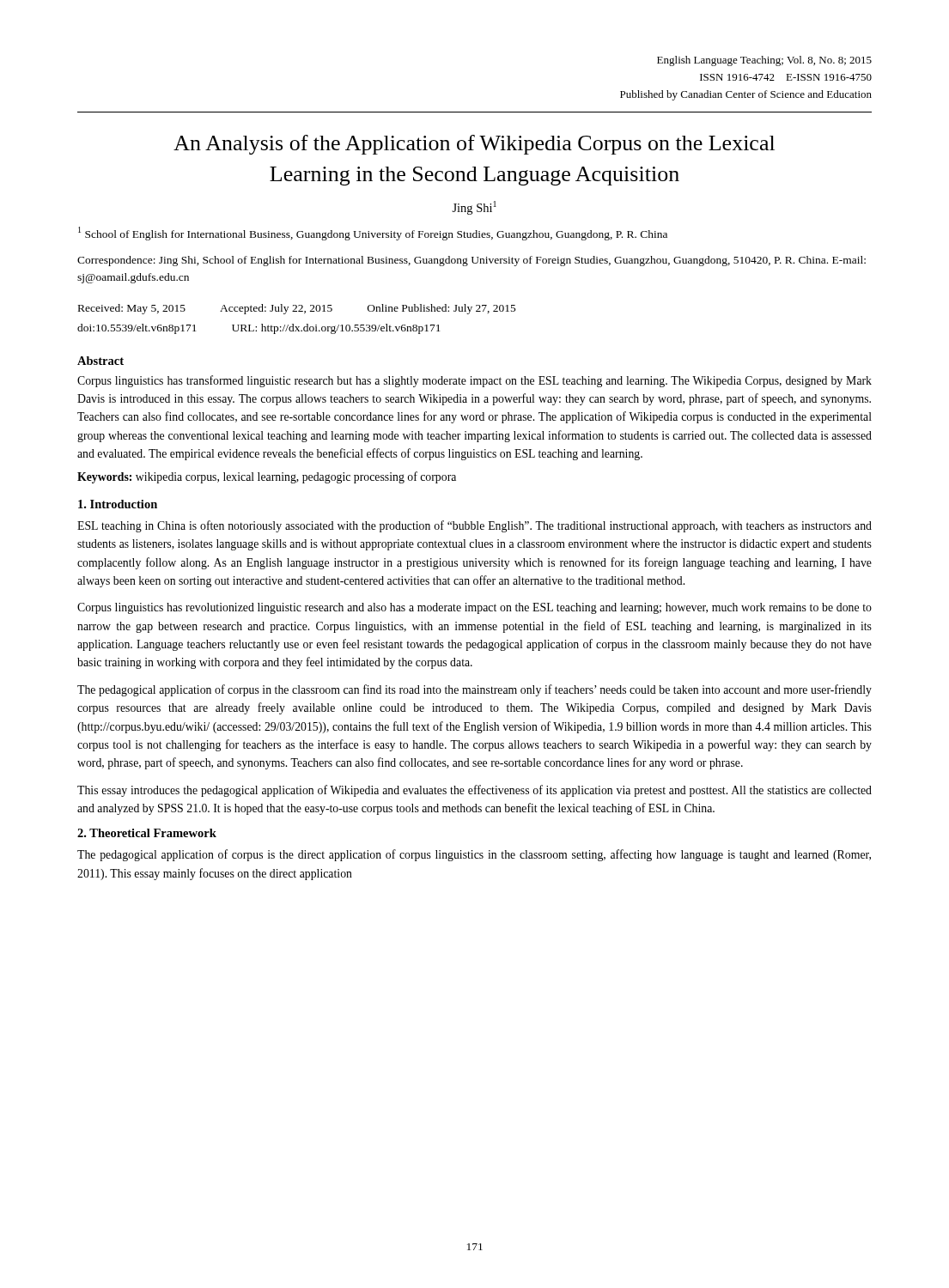This screenshot has width=949, height=1288.
Task: Click on the block starting "Correspondence: Jing Shi, School of"
Action: (472, 269)
